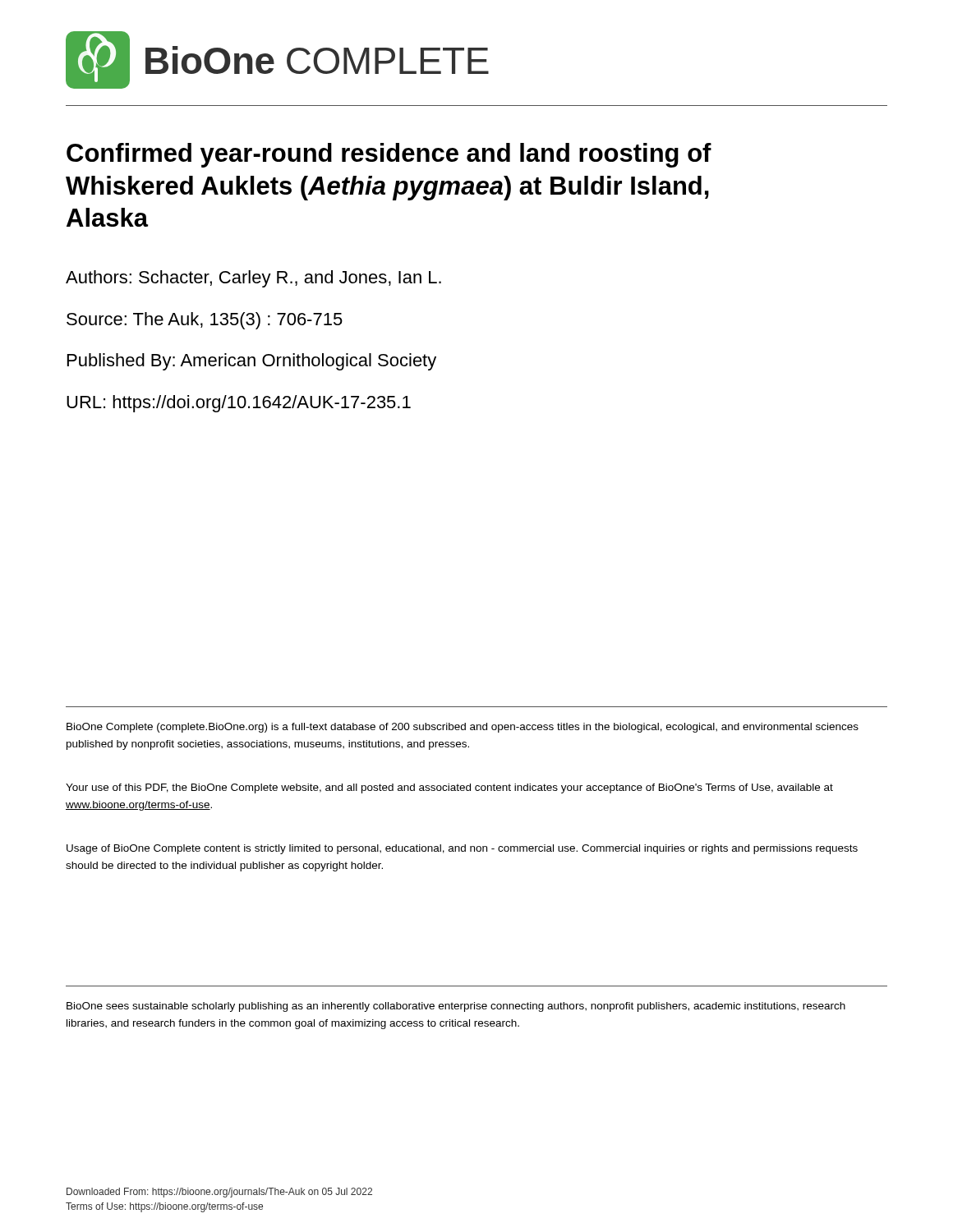Find the title on this page that starts "Confirmed year-round residence and land roosting"
The width and height of the screenshot is (953, 1232).
[x=388, y=186]
